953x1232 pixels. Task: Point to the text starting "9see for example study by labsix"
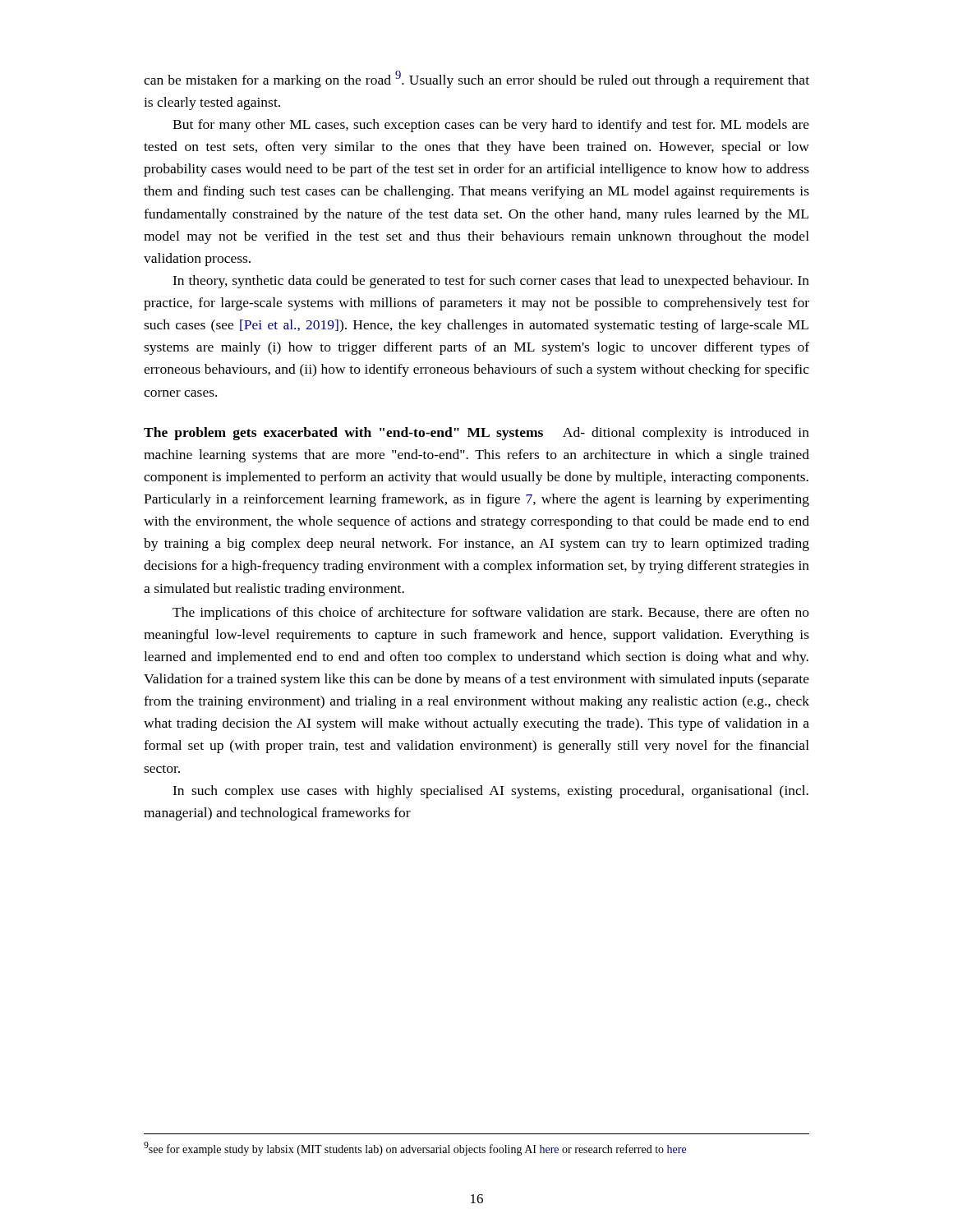click(415, 1148)
